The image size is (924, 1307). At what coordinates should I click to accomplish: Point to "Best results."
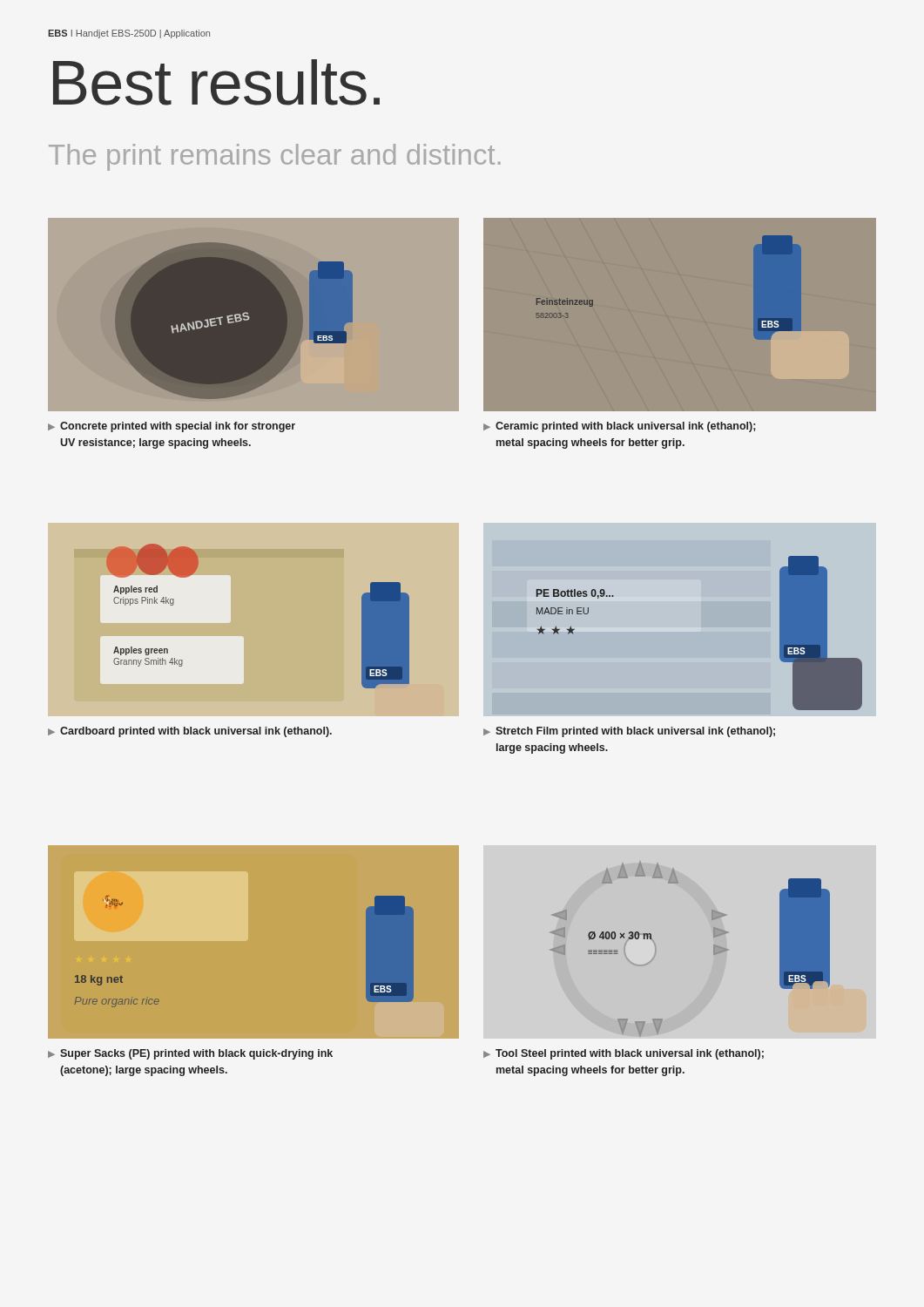tap(216, 84)
